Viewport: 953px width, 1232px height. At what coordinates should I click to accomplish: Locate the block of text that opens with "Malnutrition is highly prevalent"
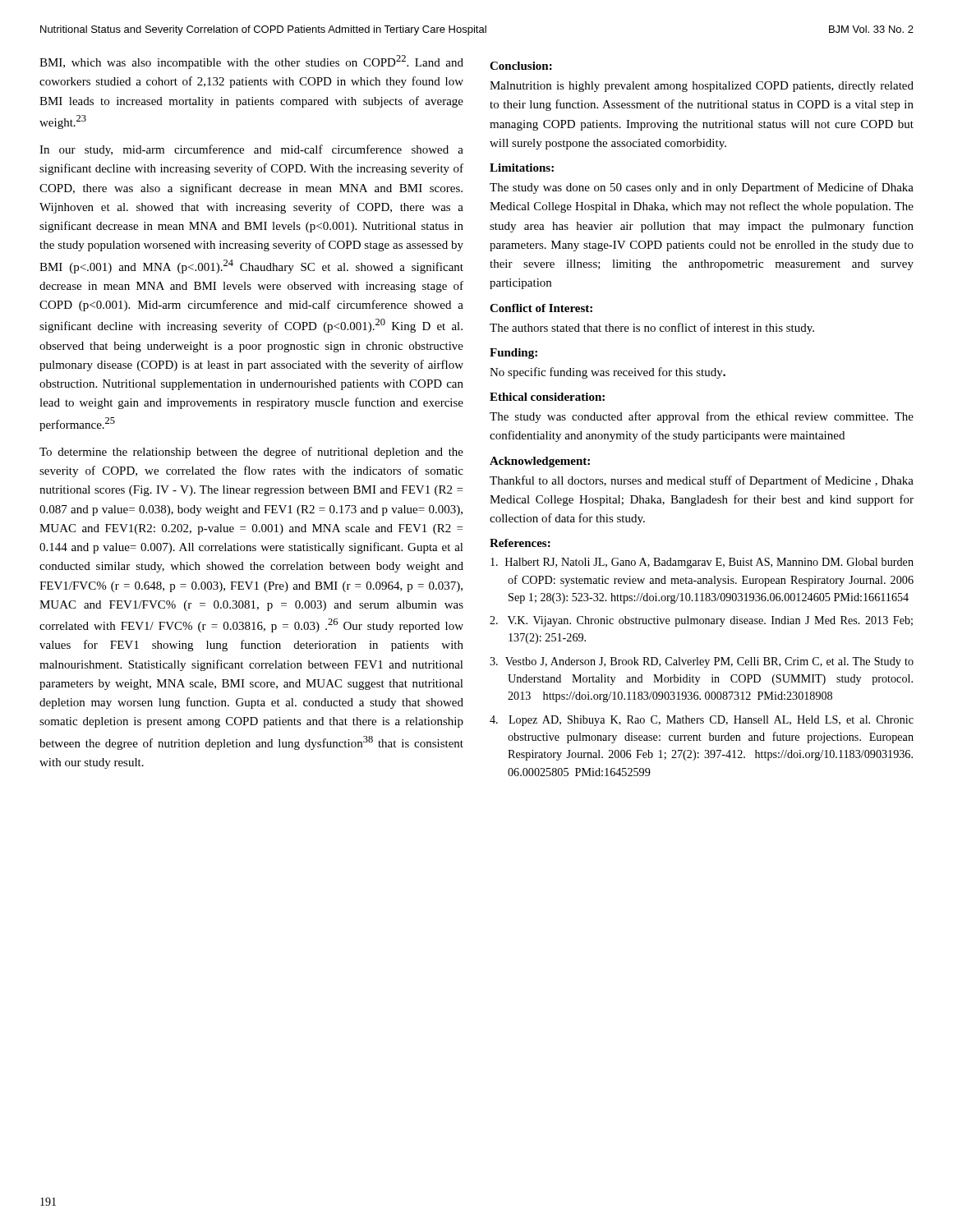(x=702, y=115)
